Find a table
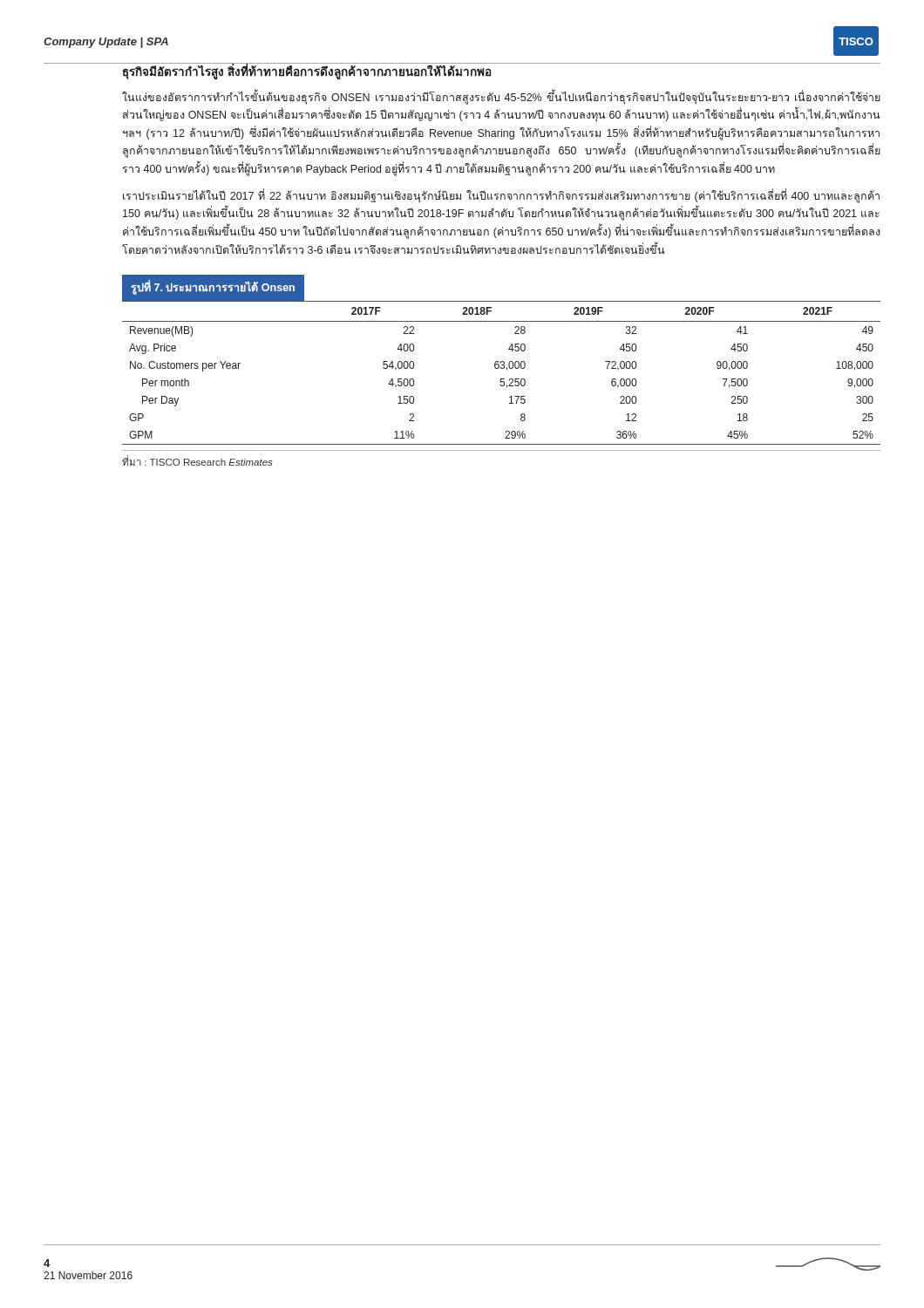924x1308 pixels. [x=501, y=373]
